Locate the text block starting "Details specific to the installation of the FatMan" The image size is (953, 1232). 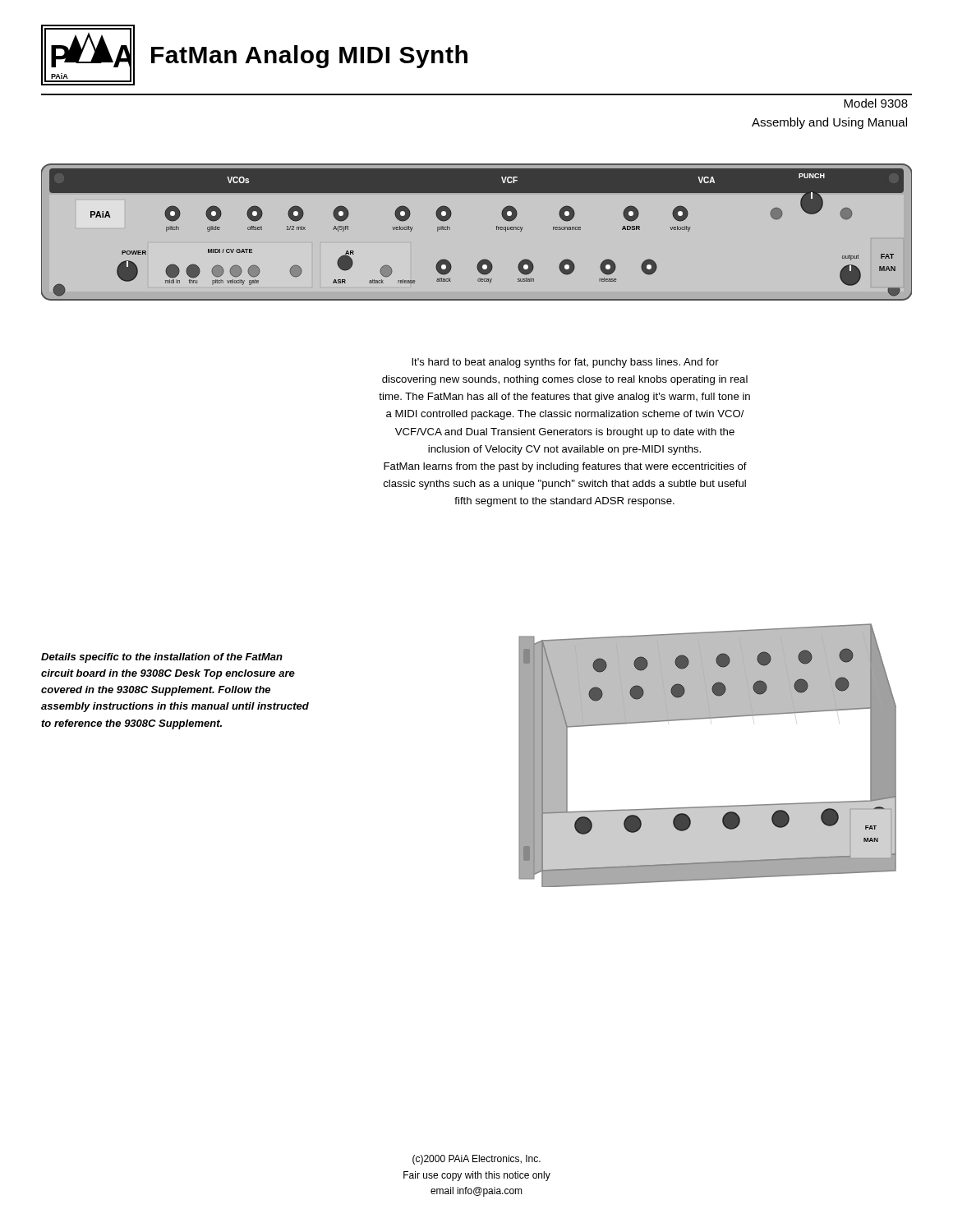(201, 690)
